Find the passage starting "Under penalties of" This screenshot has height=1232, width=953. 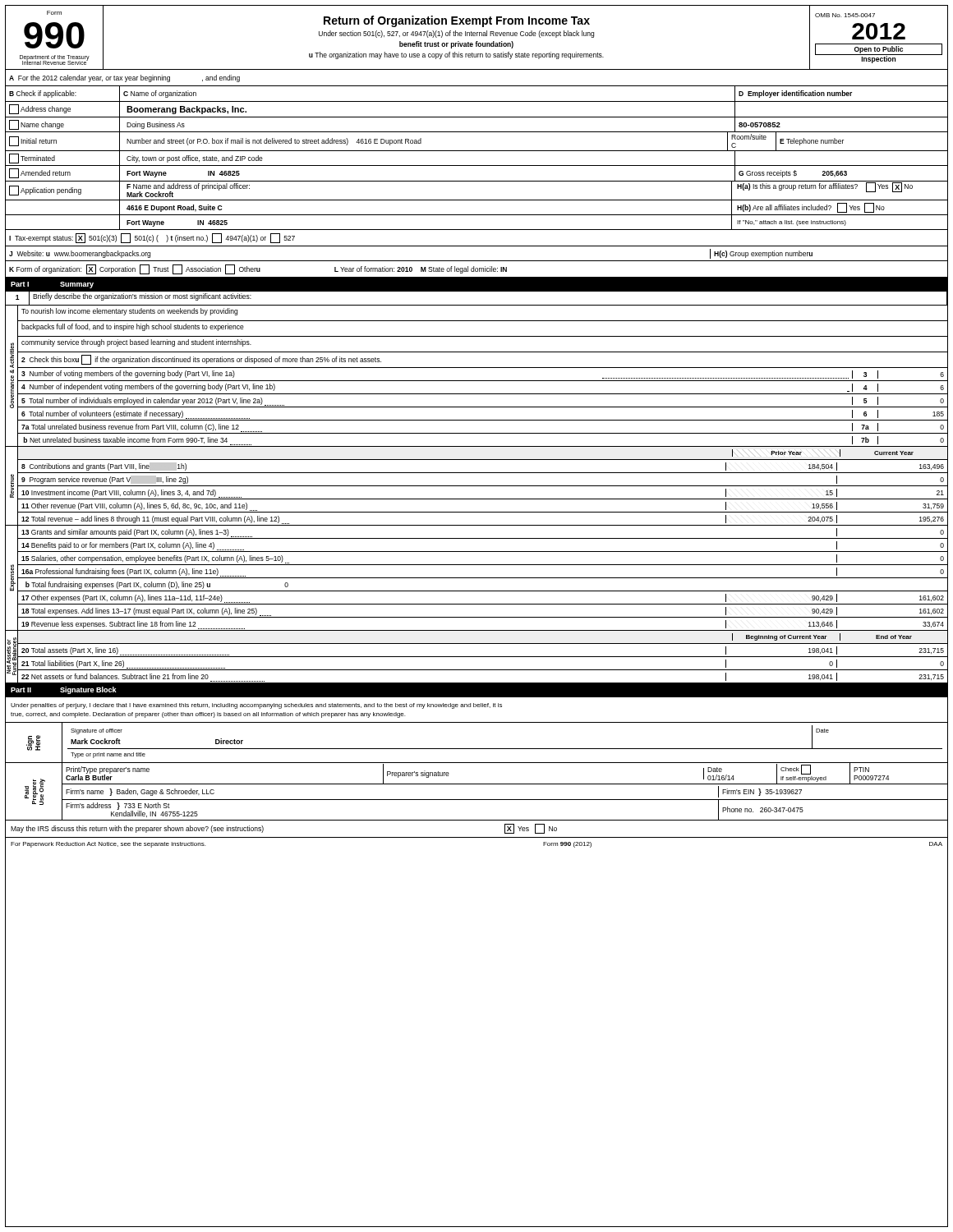coord(256,710)
